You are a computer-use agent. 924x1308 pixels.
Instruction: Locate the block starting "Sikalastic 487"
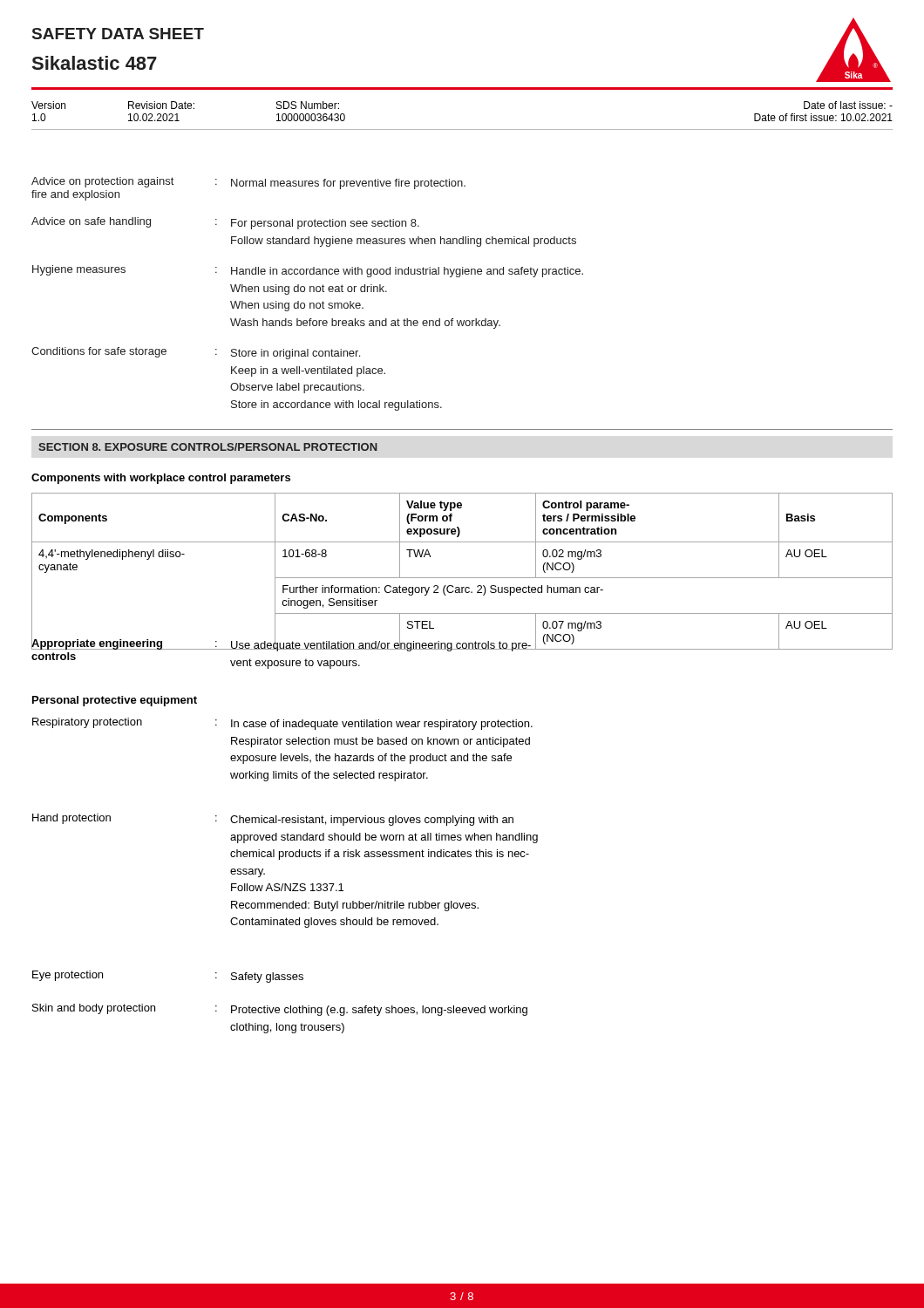tap(94, 64)
